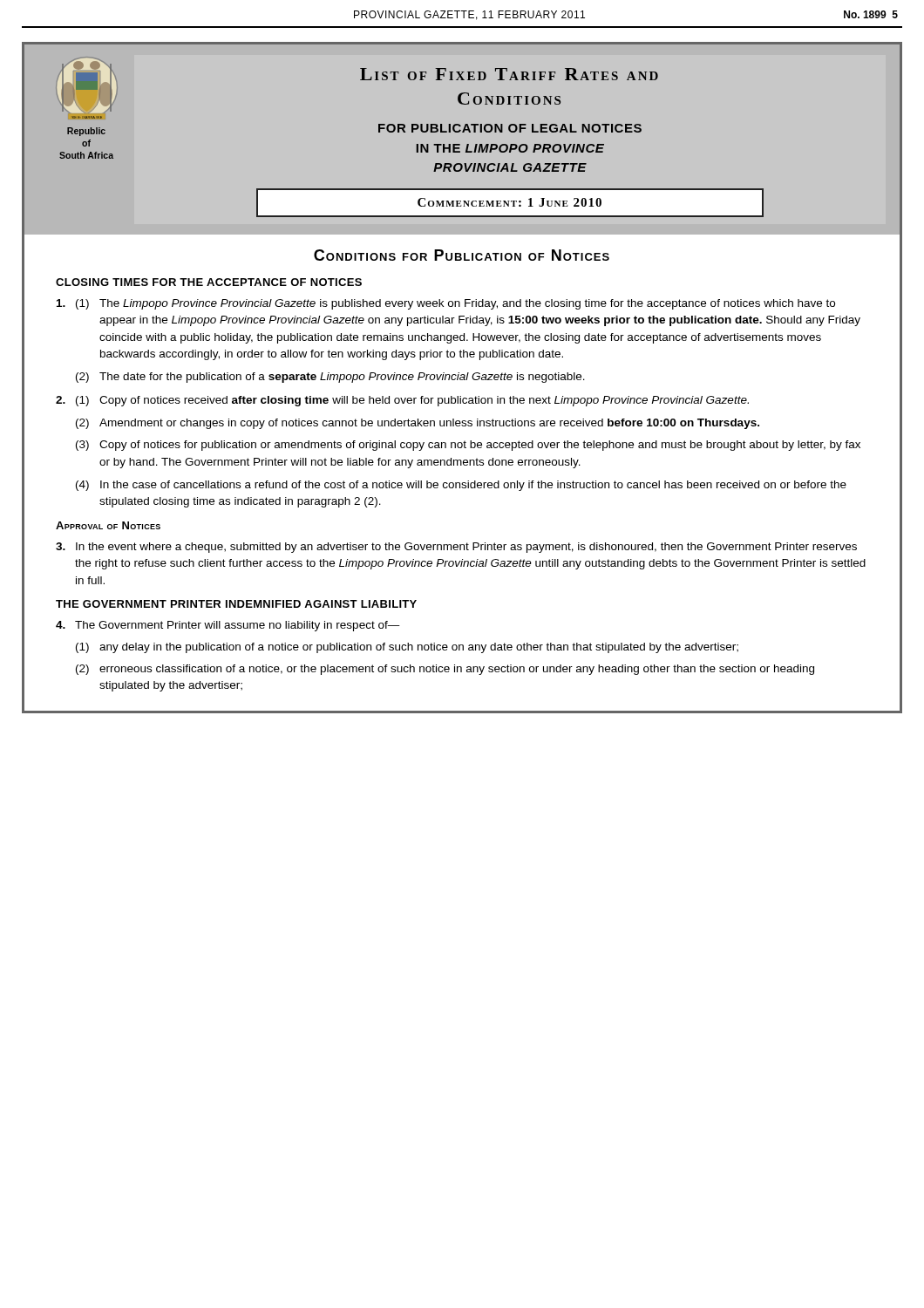Select the list item that reads "3. In the event where a cheque, submitted"

[462, 563]
